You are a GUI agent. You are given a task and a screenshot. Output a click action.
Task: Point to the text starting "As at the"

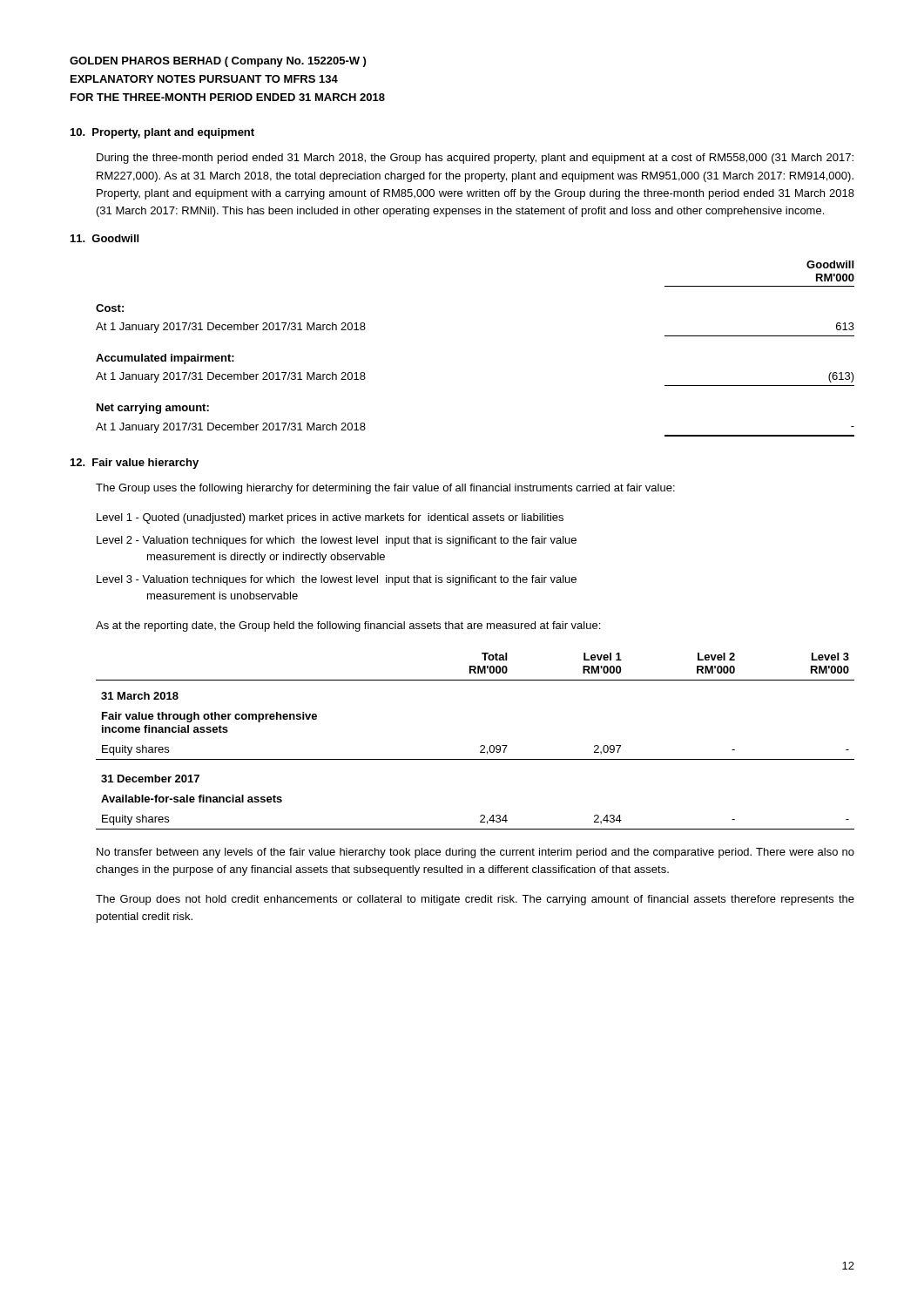[348, 625]
